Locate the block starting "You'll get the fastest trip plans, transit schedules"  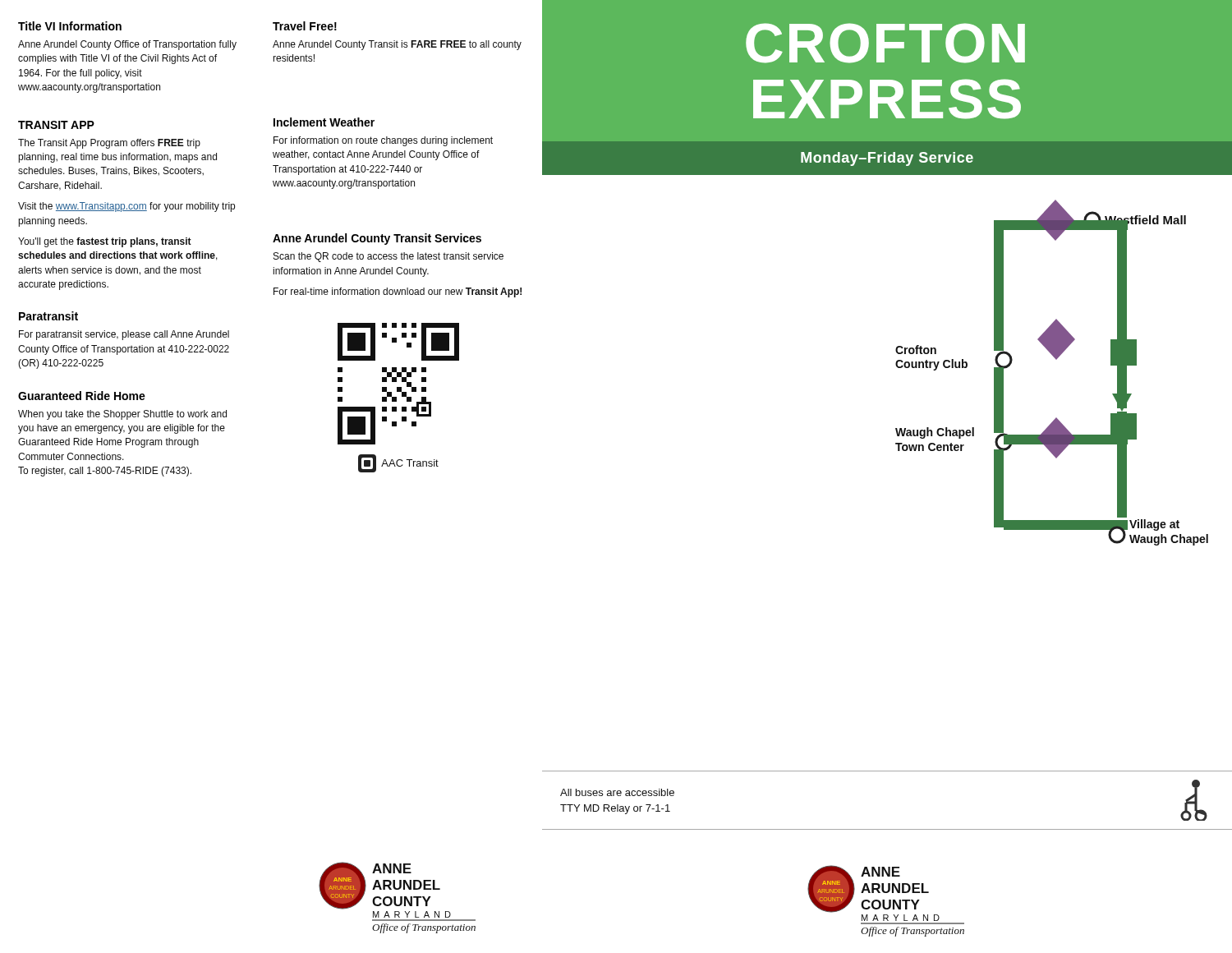coord(118,263)
